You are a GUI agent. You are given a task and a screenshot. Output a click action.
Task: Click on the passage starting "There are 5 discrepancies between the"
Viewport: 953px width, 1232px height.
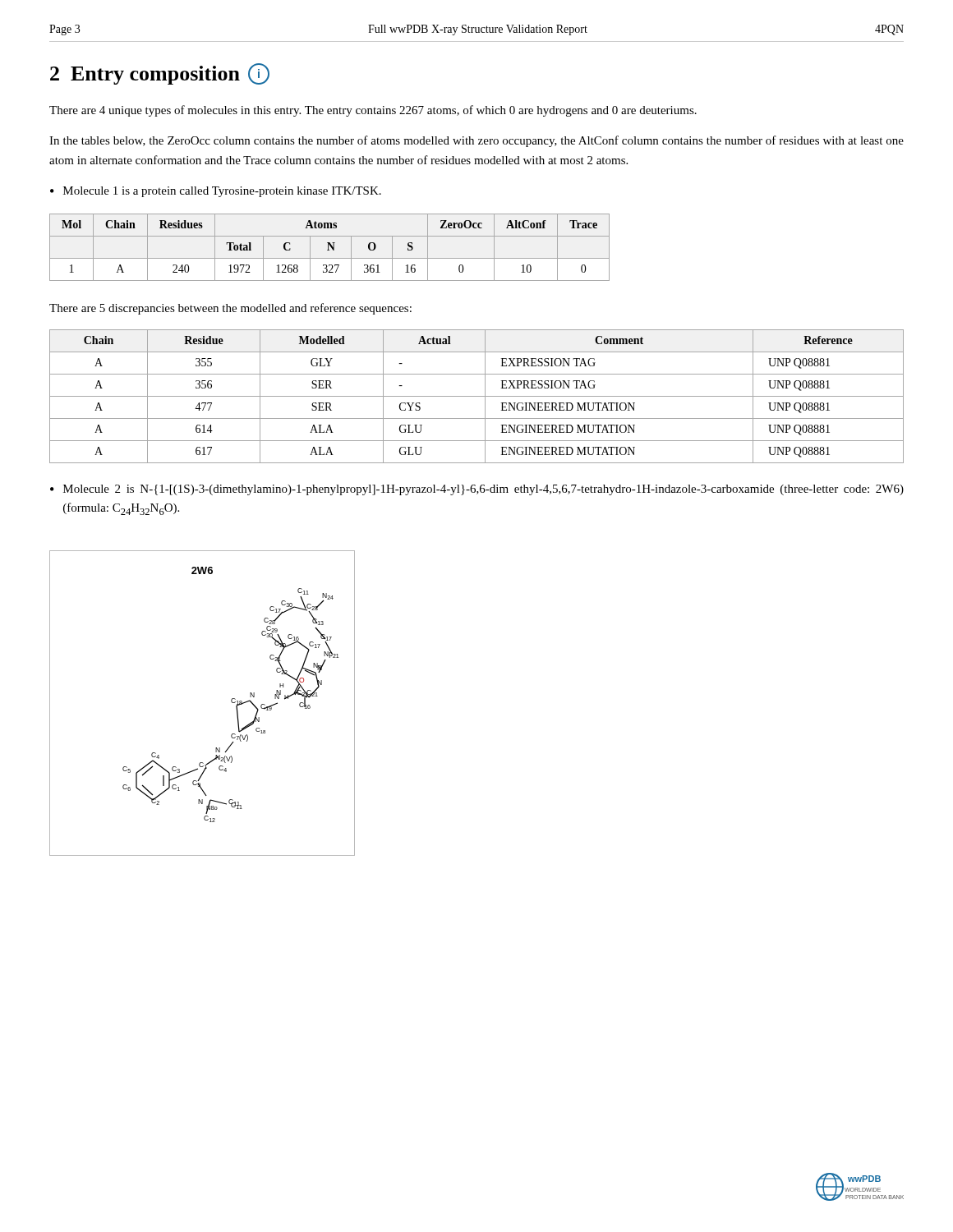[230, 309]
